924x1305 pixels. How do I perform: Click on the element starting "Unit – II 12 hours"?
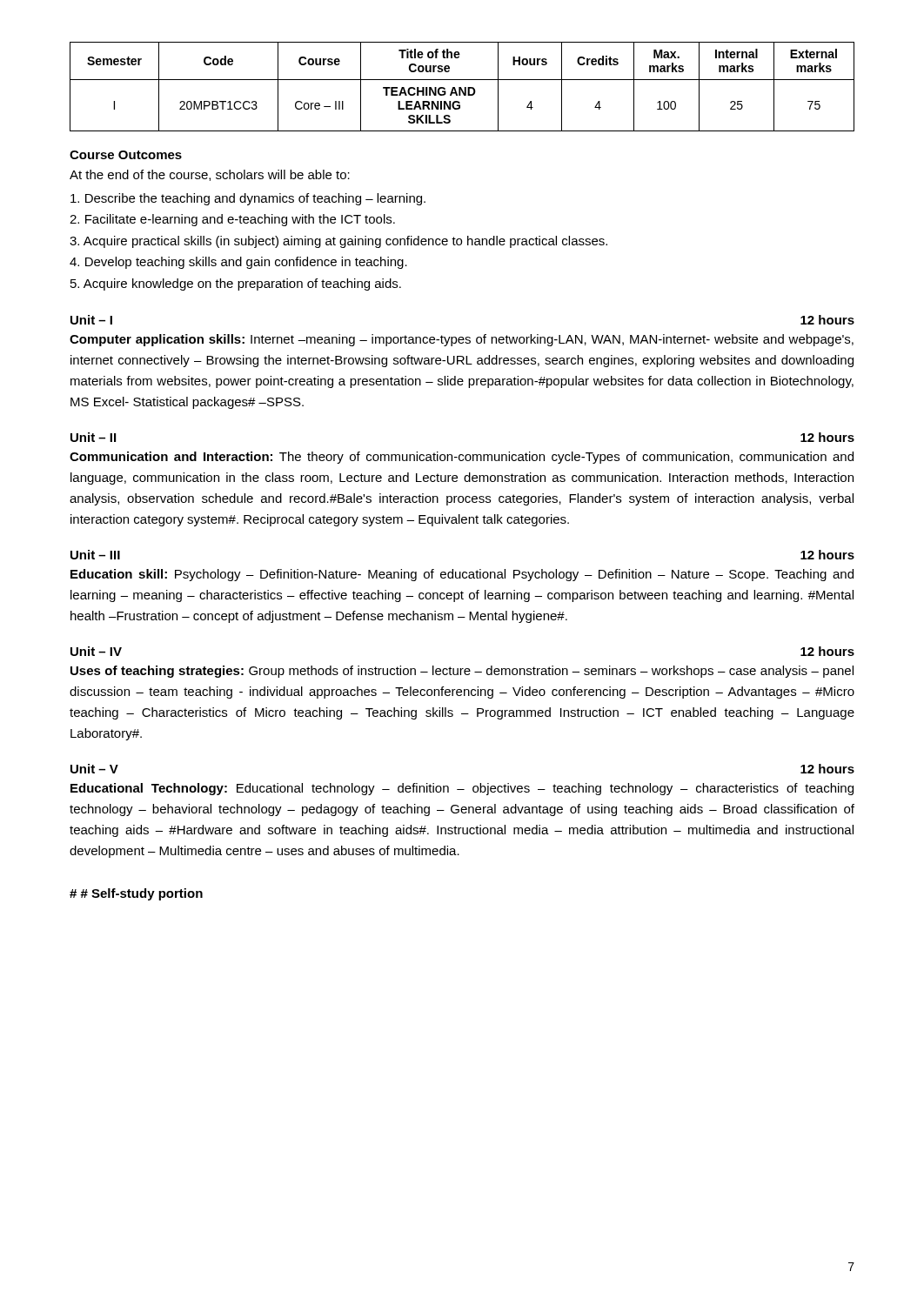(93, 437)
